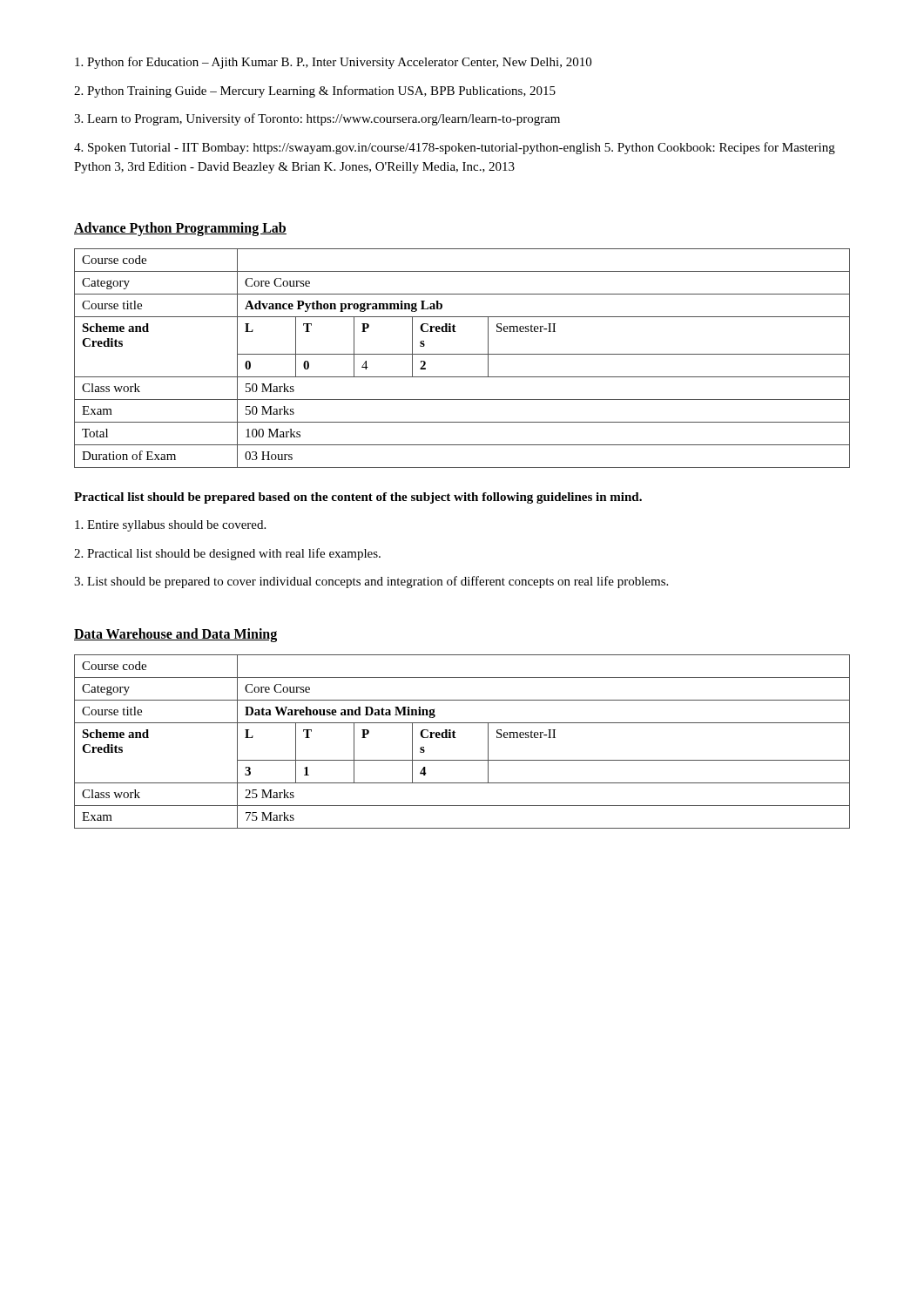Select the table that reads "100 Marks"
This screenshot has height=1307, width=924.
coord(462,358)
